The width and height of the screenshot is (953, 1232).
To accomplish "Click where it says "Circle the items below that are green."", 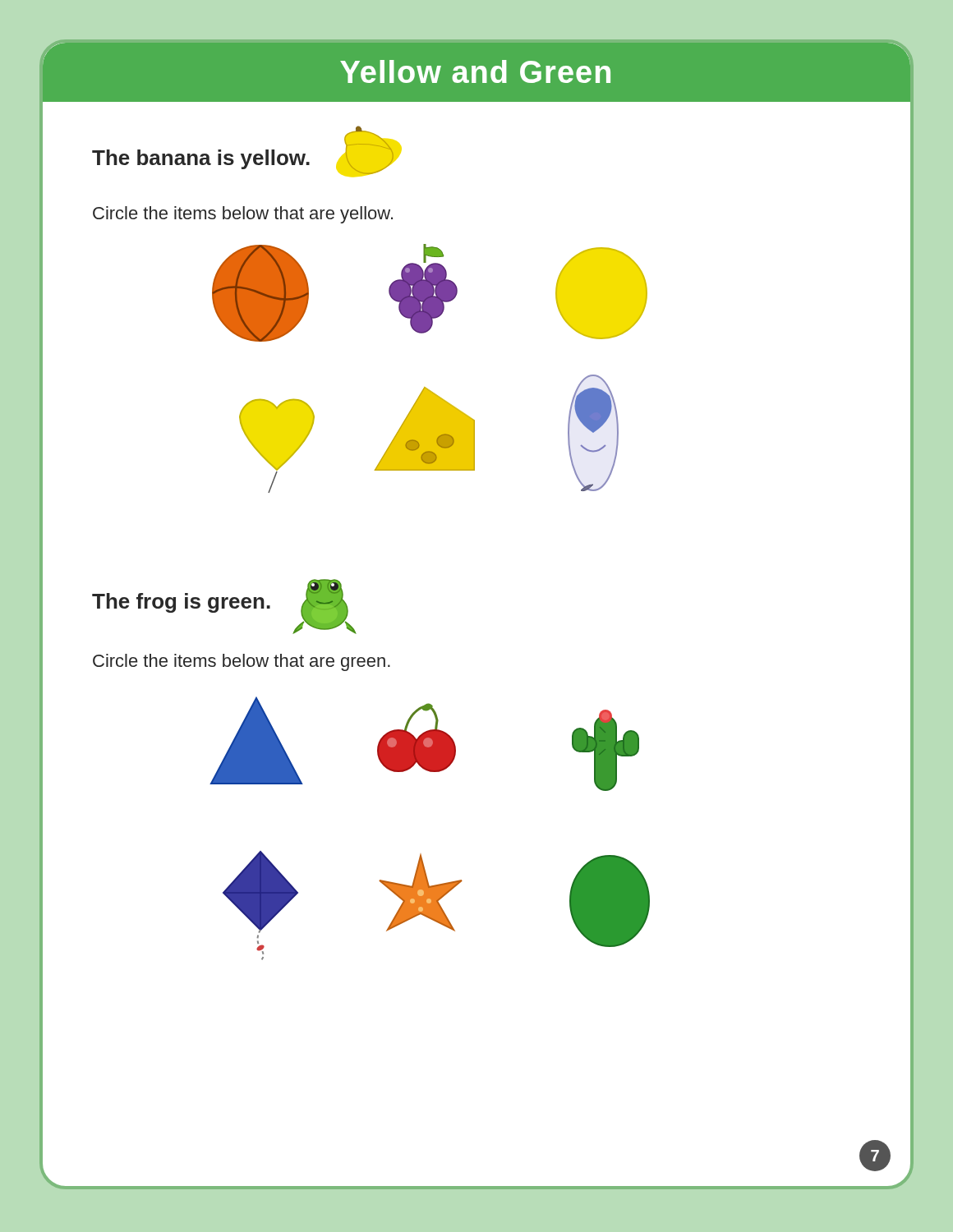I will click(242, 661).
